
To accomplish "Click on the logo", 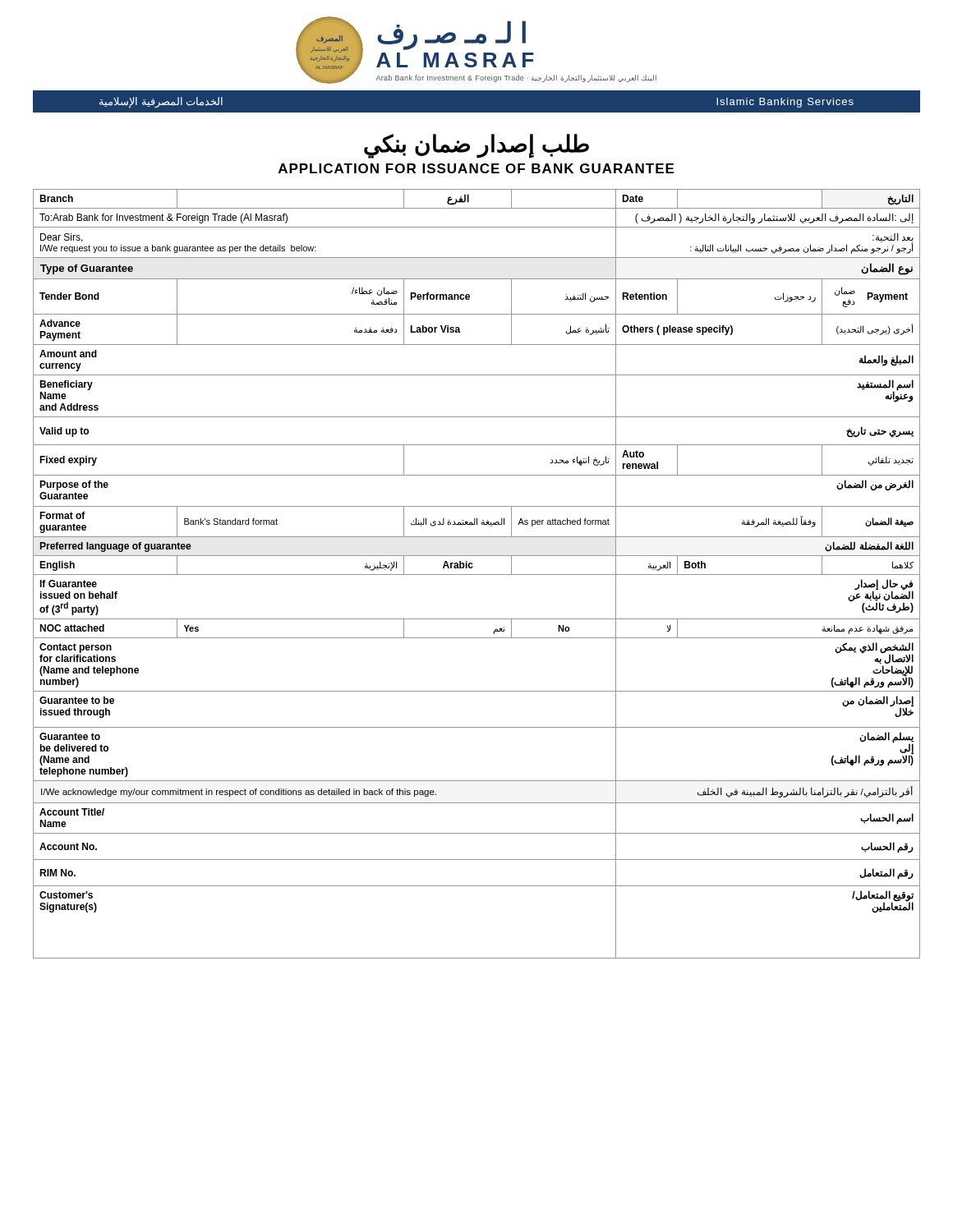I will tap(476, 45).
